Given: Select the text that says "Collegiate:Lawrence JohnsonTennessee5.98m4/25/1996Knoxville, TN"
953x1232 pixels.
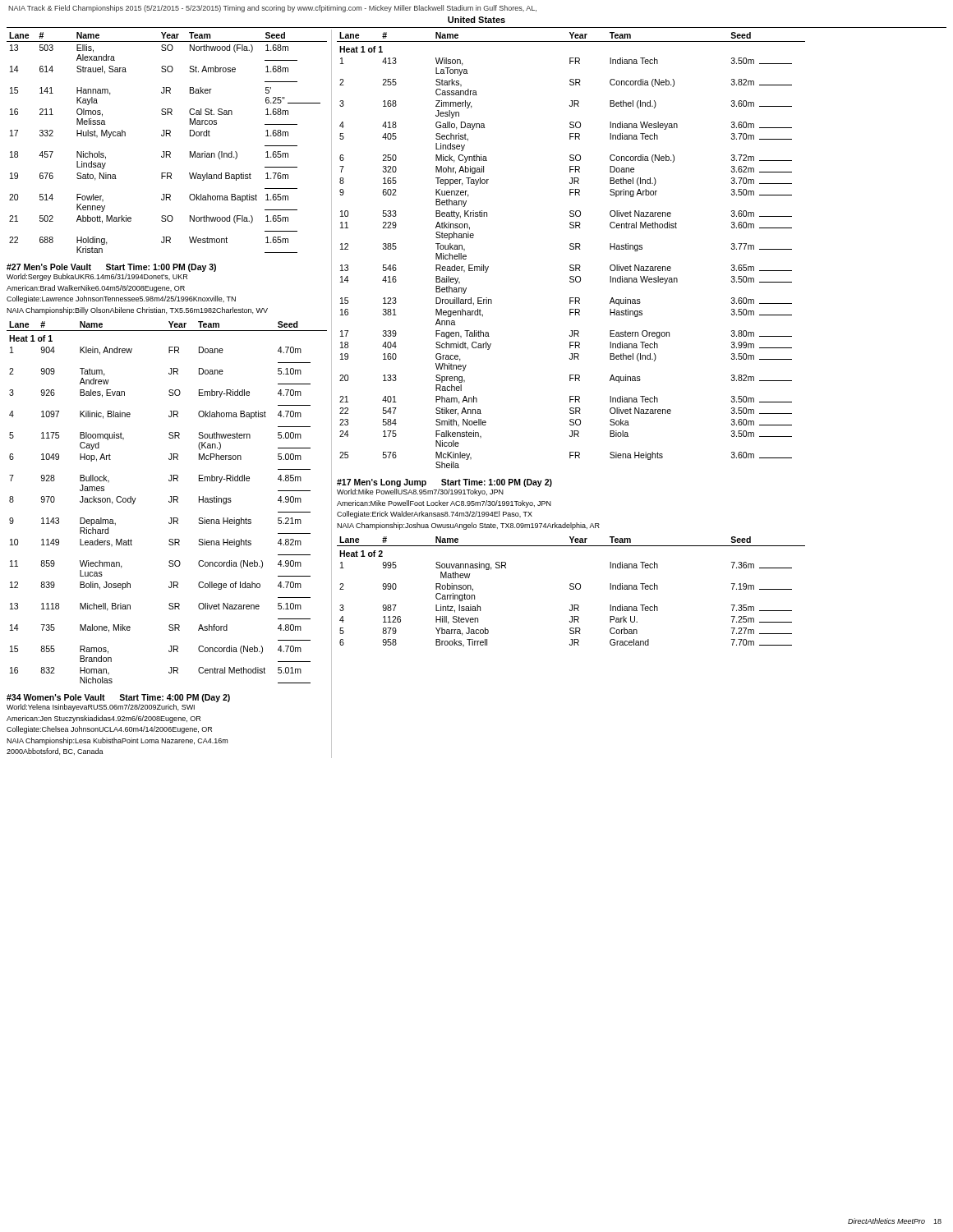Looking at the screenshot, I should pos(121,299).
